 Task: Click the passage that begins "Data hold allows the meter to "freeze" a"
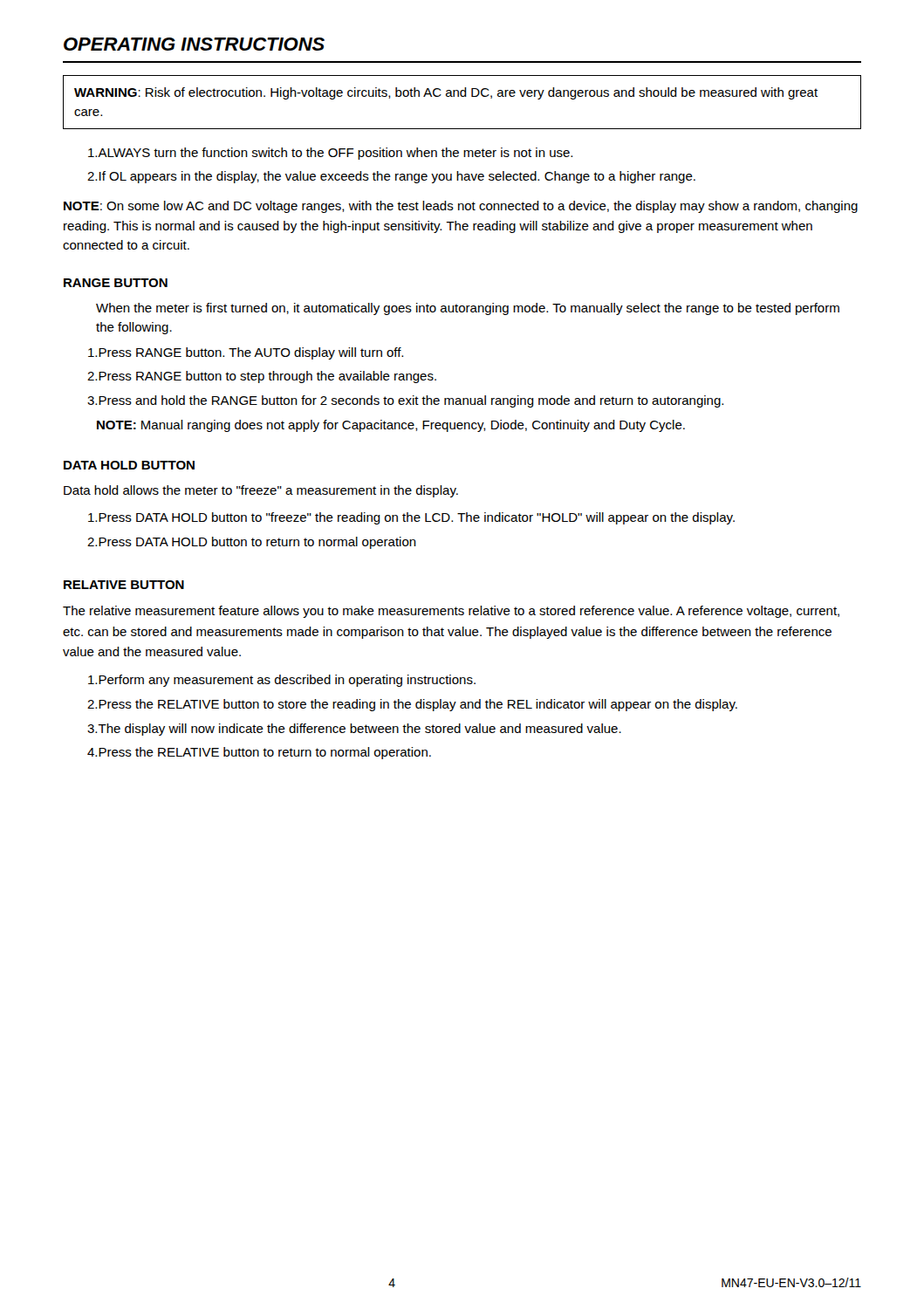coord(261,490)
